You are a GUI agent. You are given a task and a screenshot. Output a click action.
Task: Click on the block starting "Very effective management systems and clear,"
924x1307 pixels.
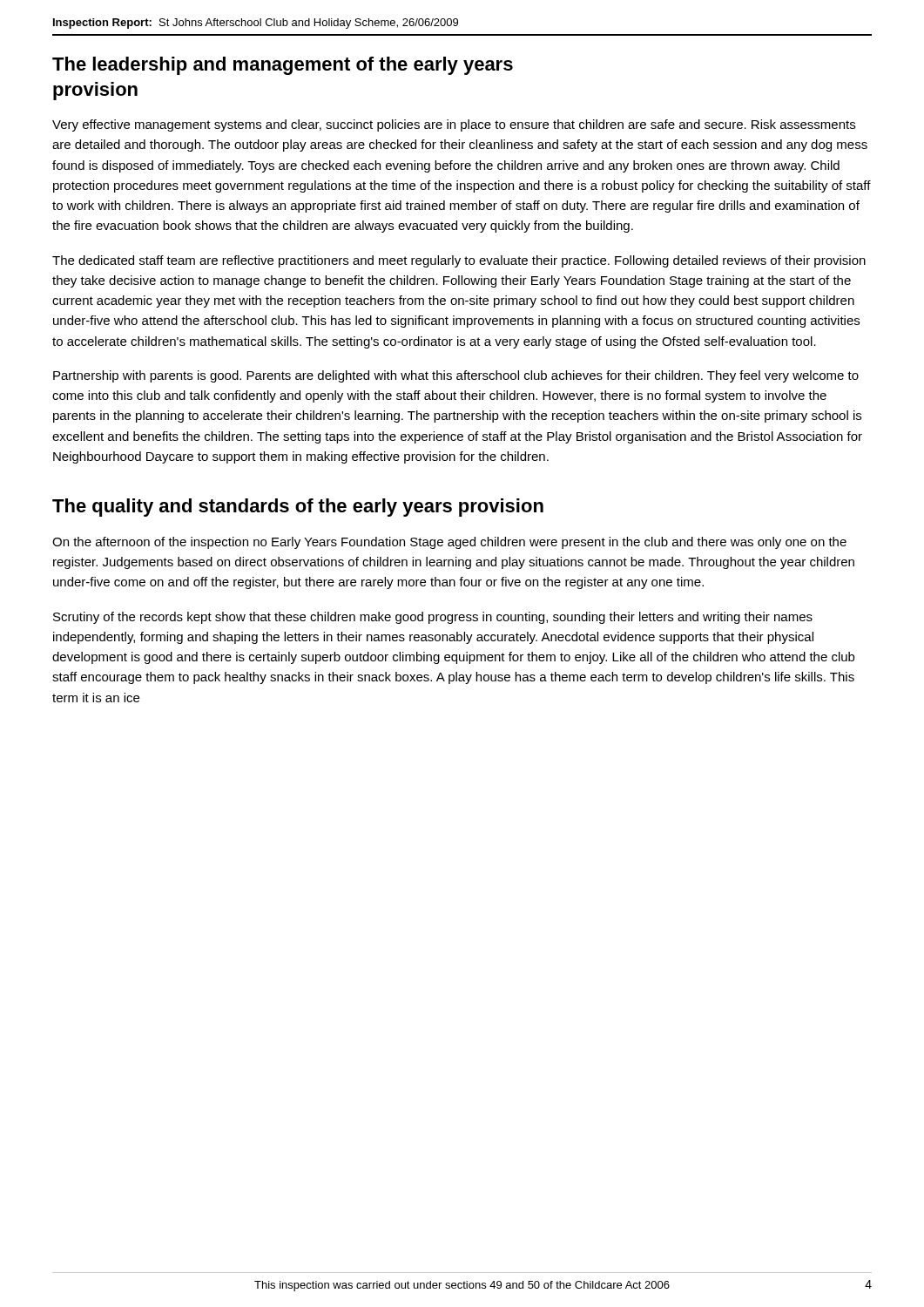[x=461, y=175]
